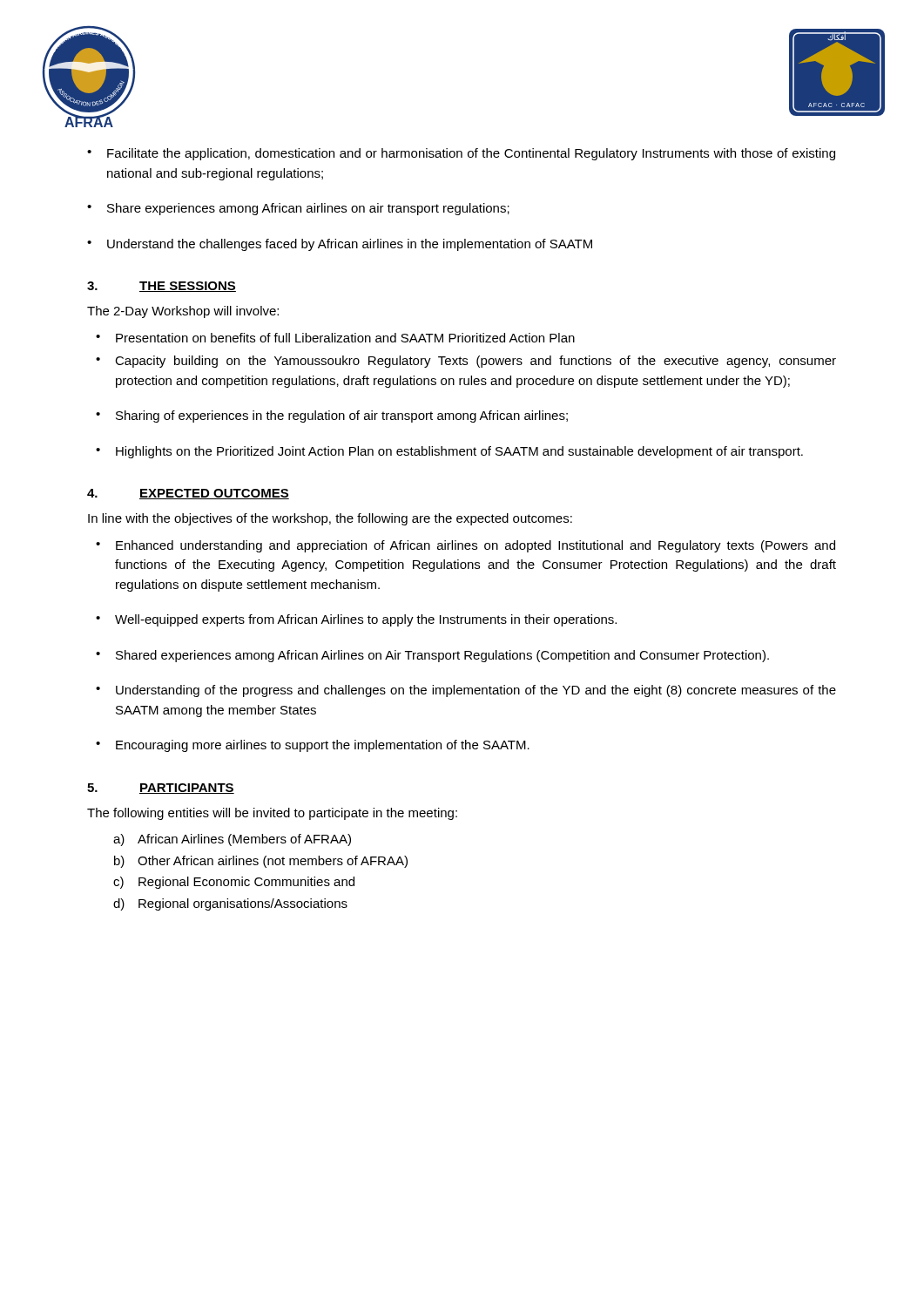Click on the block starting "• Well-equipped experts from African Airlines"

pyautogui.click(x=466, y=620)
